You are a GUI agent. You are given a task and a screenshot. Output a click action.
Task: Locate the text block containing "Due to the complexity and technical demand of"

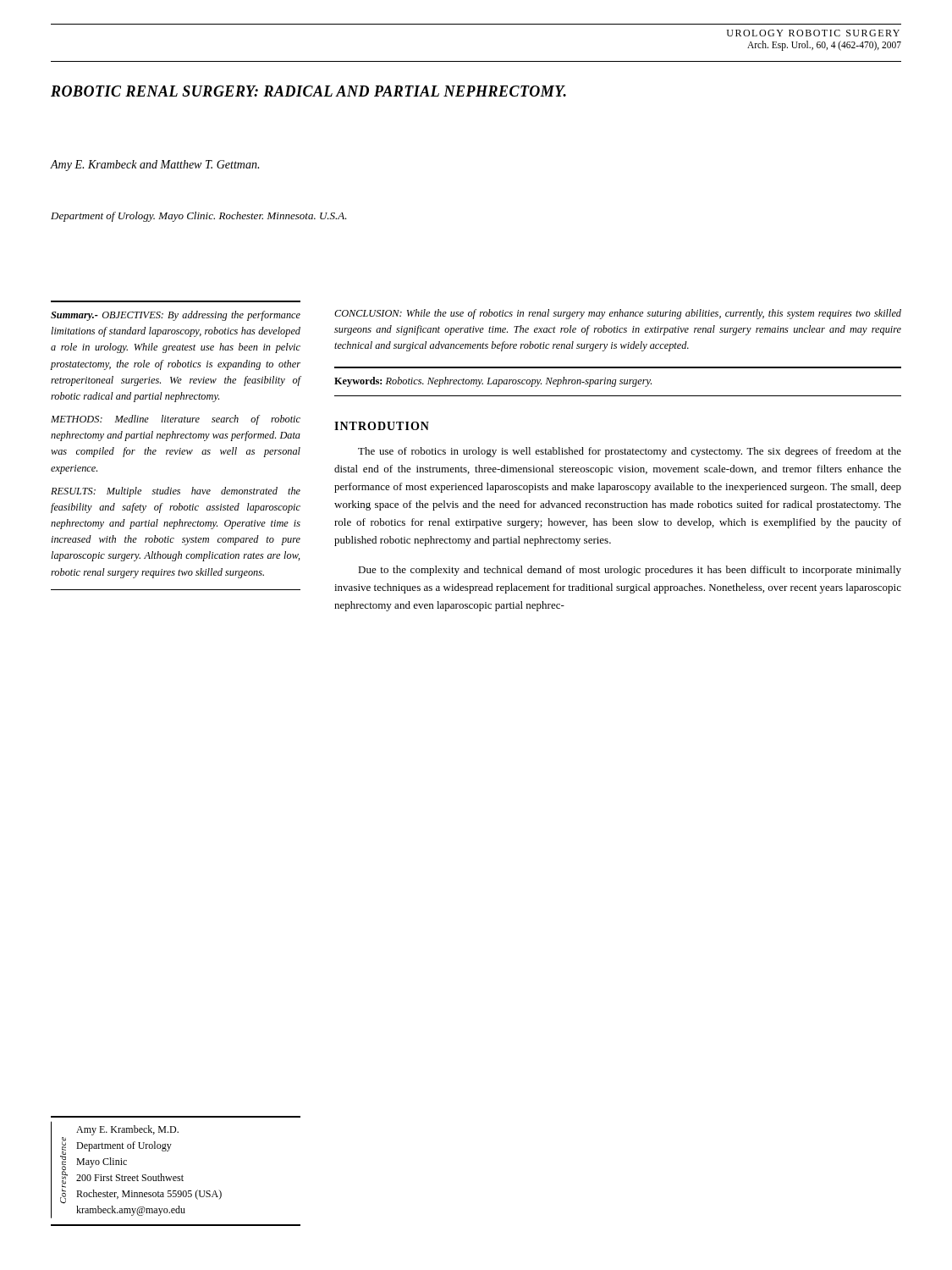(618, 587)
